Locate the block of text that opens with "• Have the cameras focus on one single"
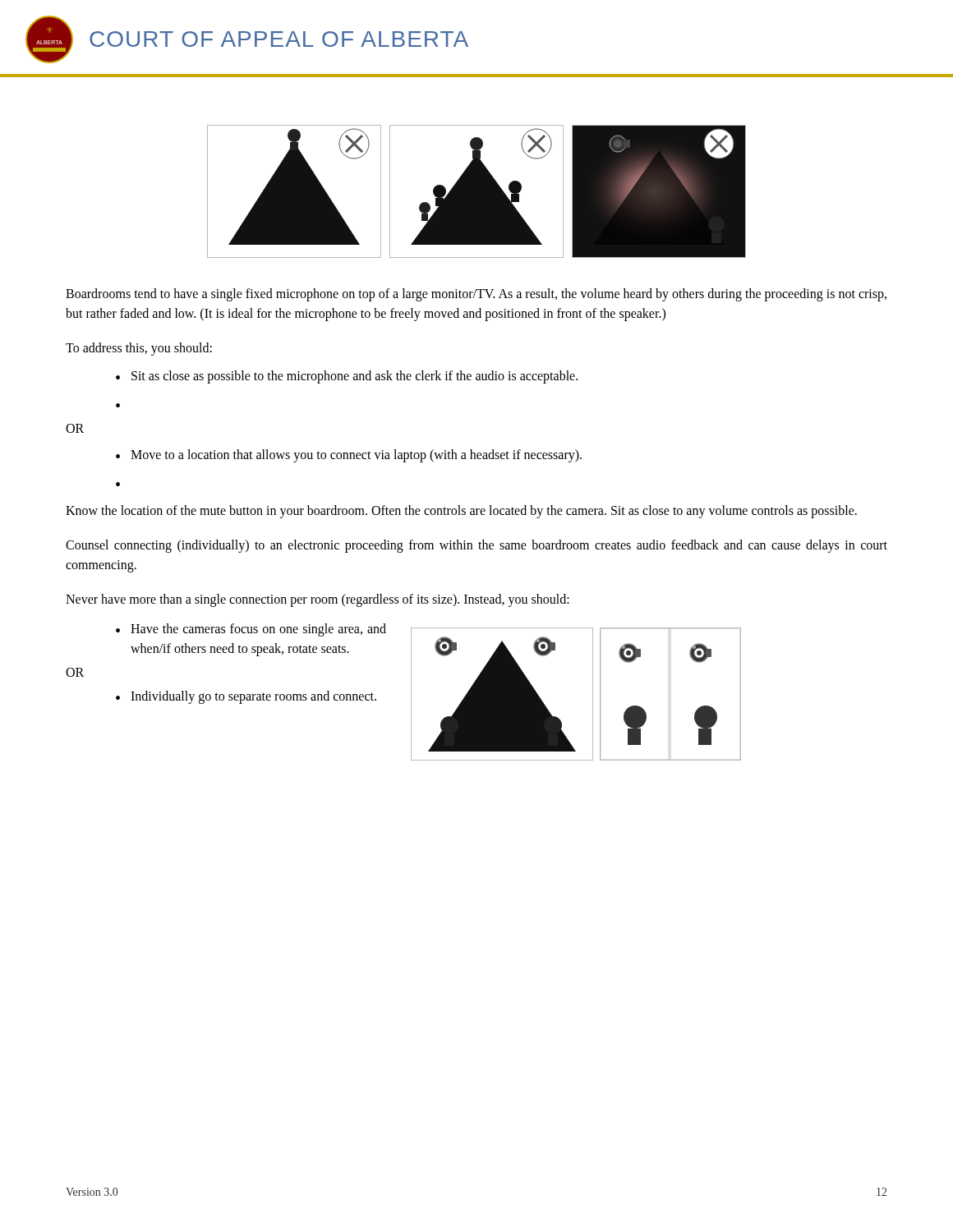 251,639
